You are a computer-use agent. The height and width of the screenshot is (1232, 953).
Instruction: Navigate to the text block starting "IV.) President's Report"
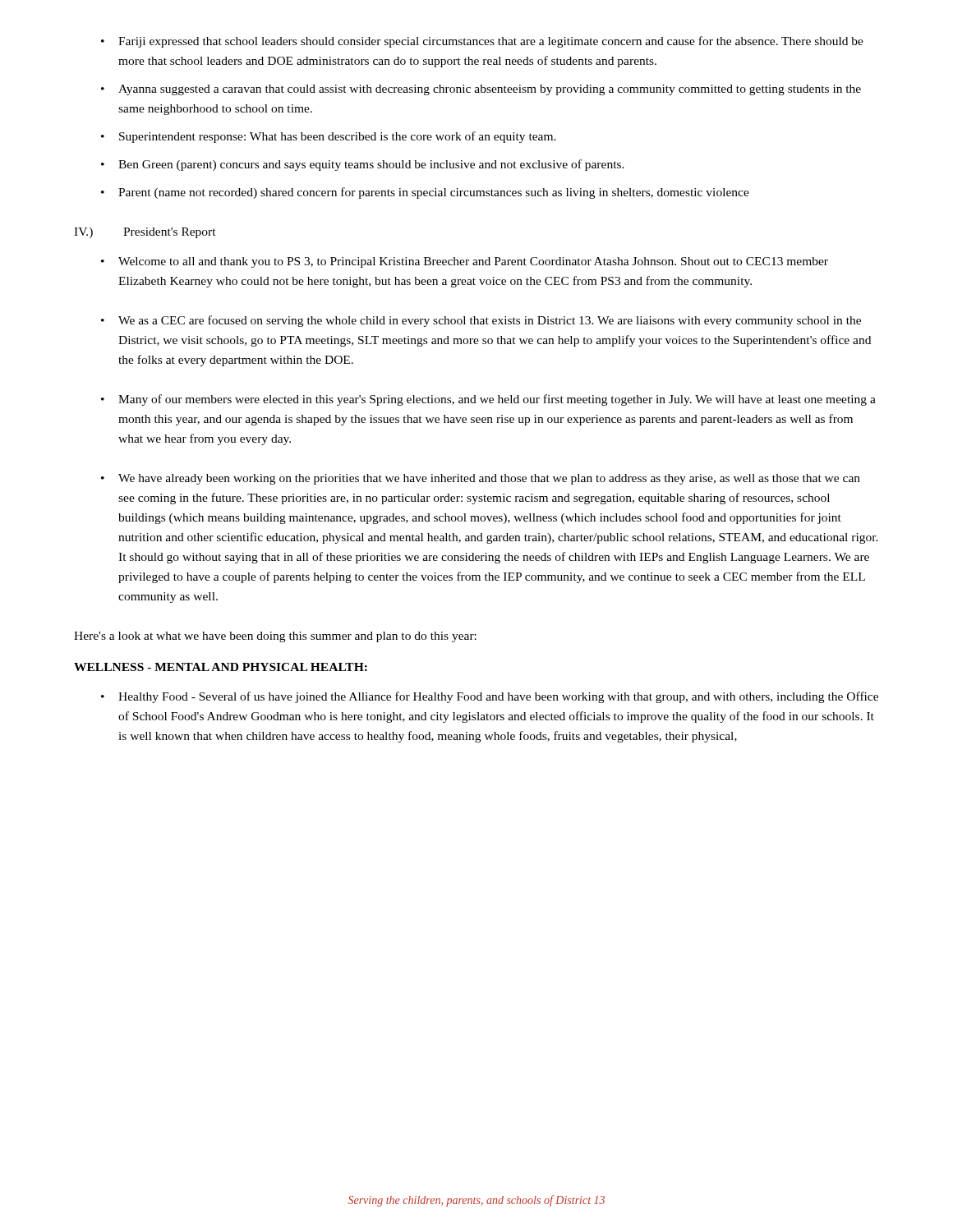click(x=145, y=233)
